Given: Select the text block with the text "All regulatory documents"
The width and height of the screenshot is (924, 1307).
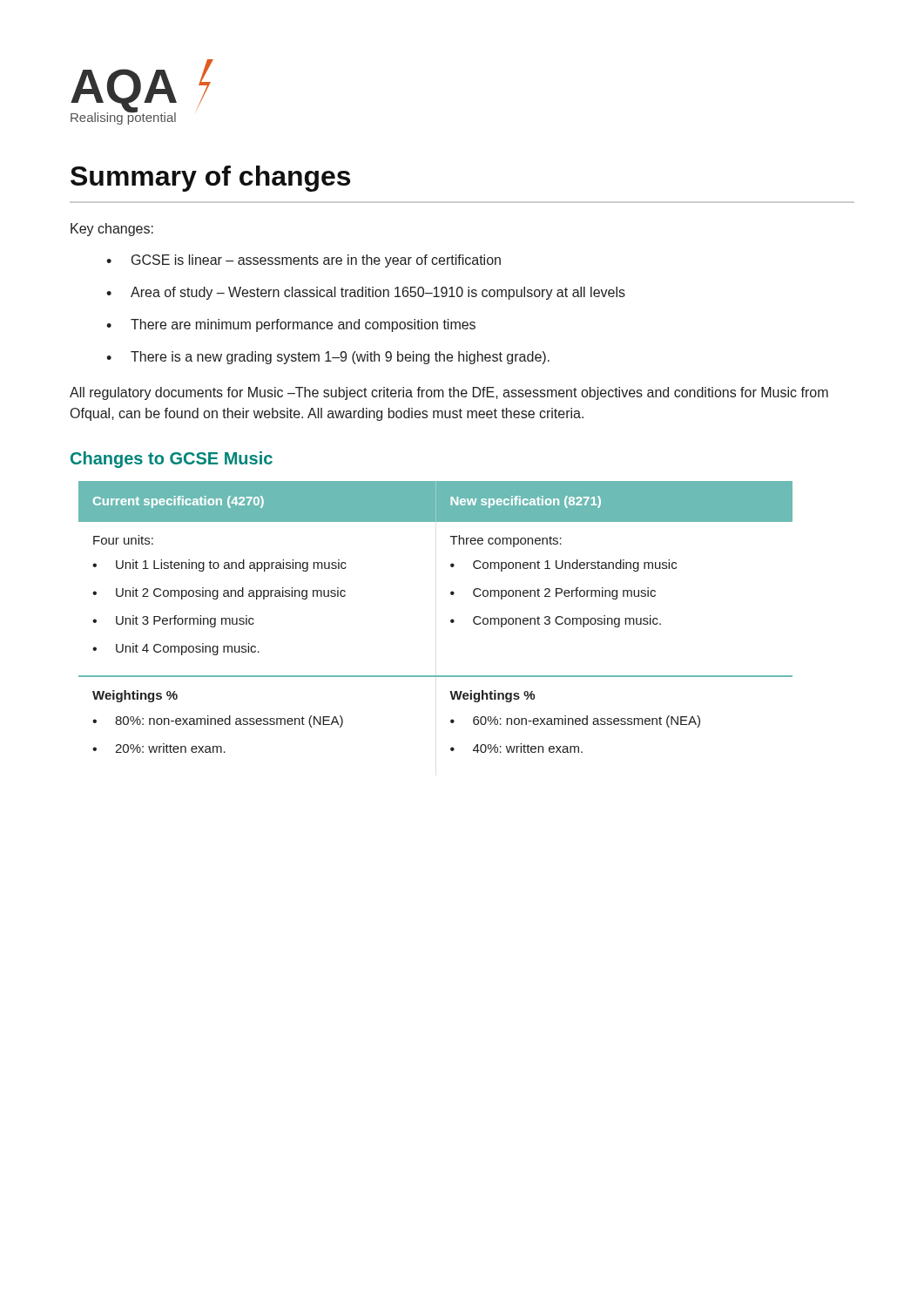Looking at the screenshot, I should (449, 403).
